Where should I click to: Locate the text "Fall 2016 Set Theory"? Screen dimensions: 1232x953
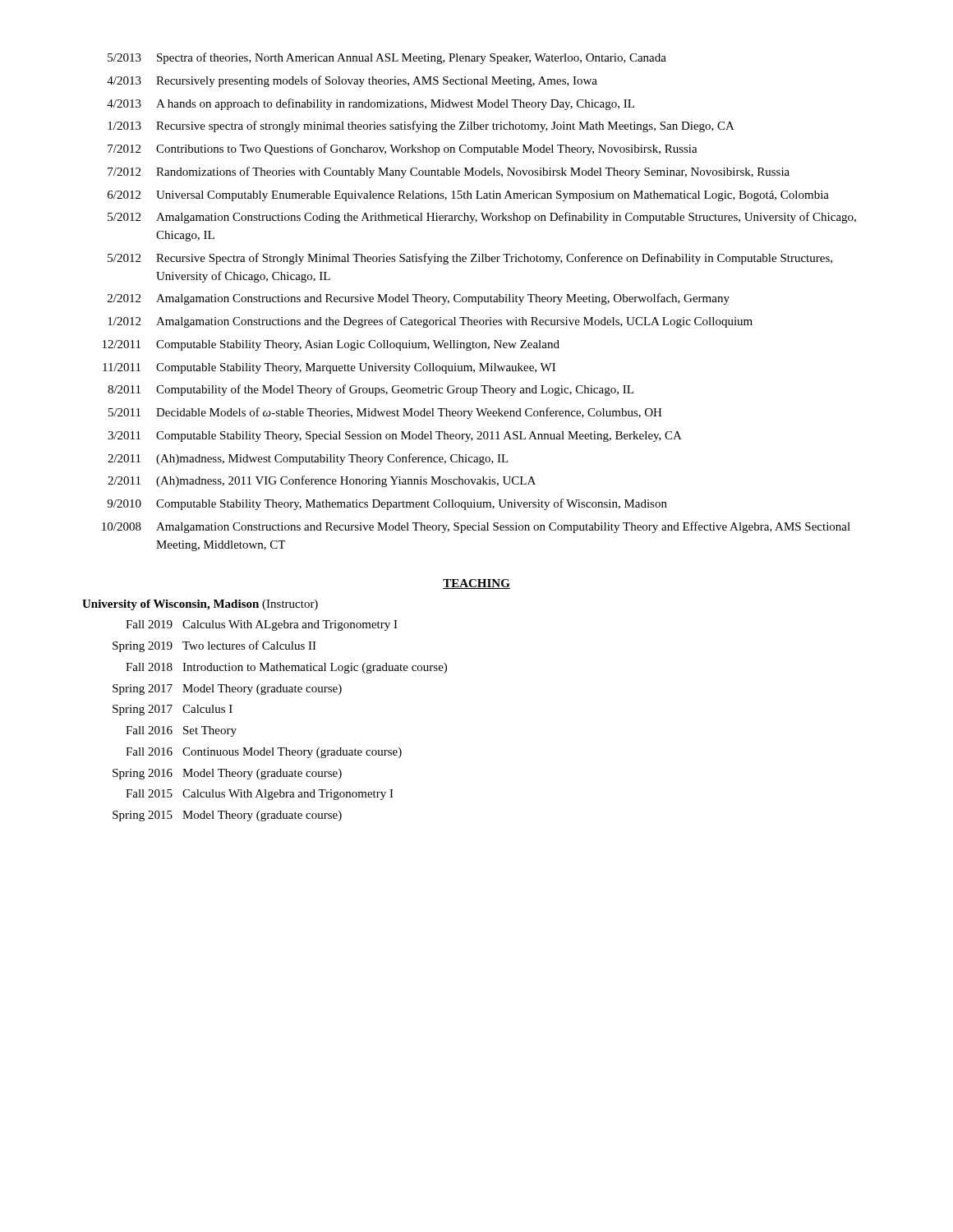tap(181, 731)
